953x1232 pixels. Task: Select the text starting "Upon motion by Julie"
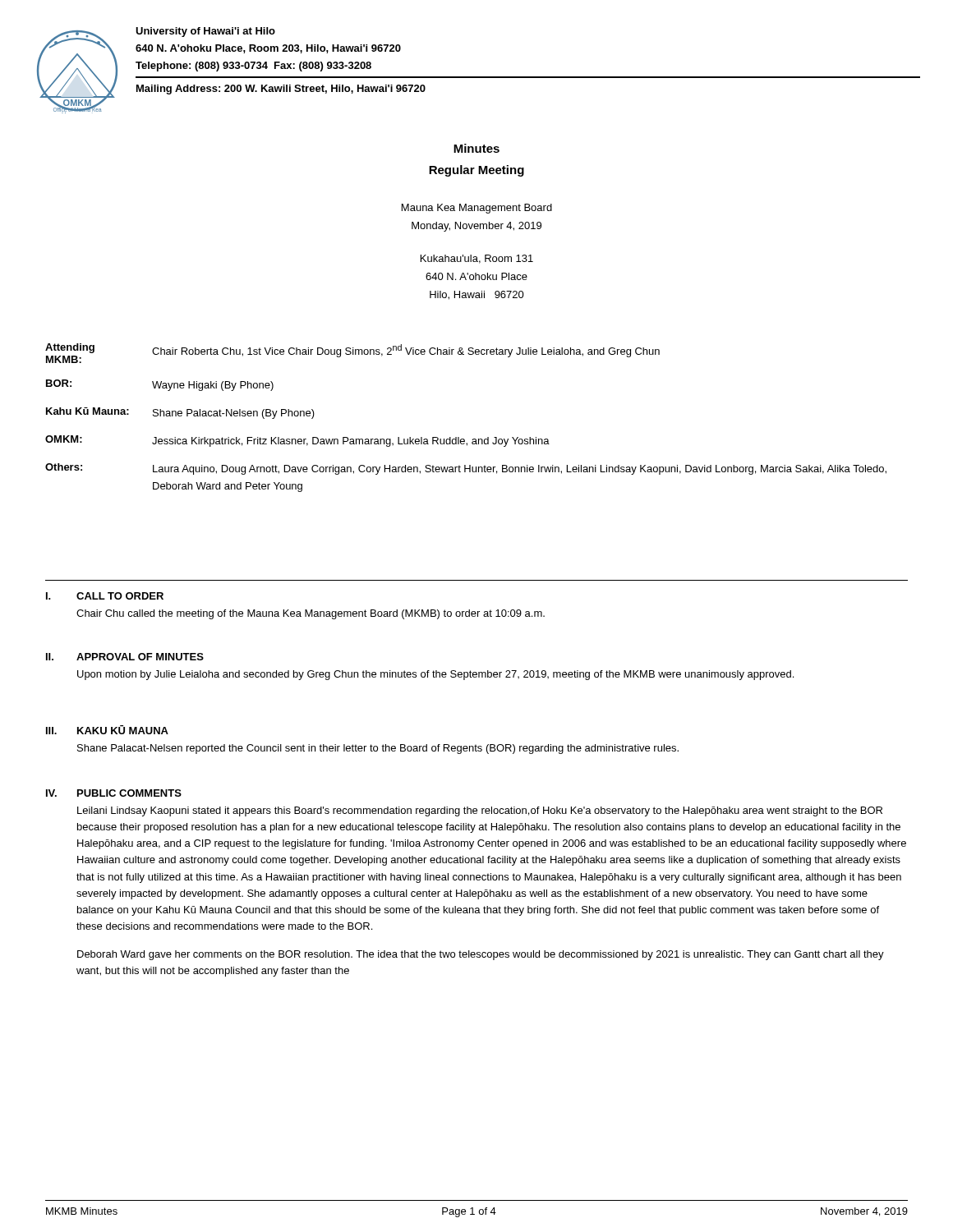click(436, 674)
